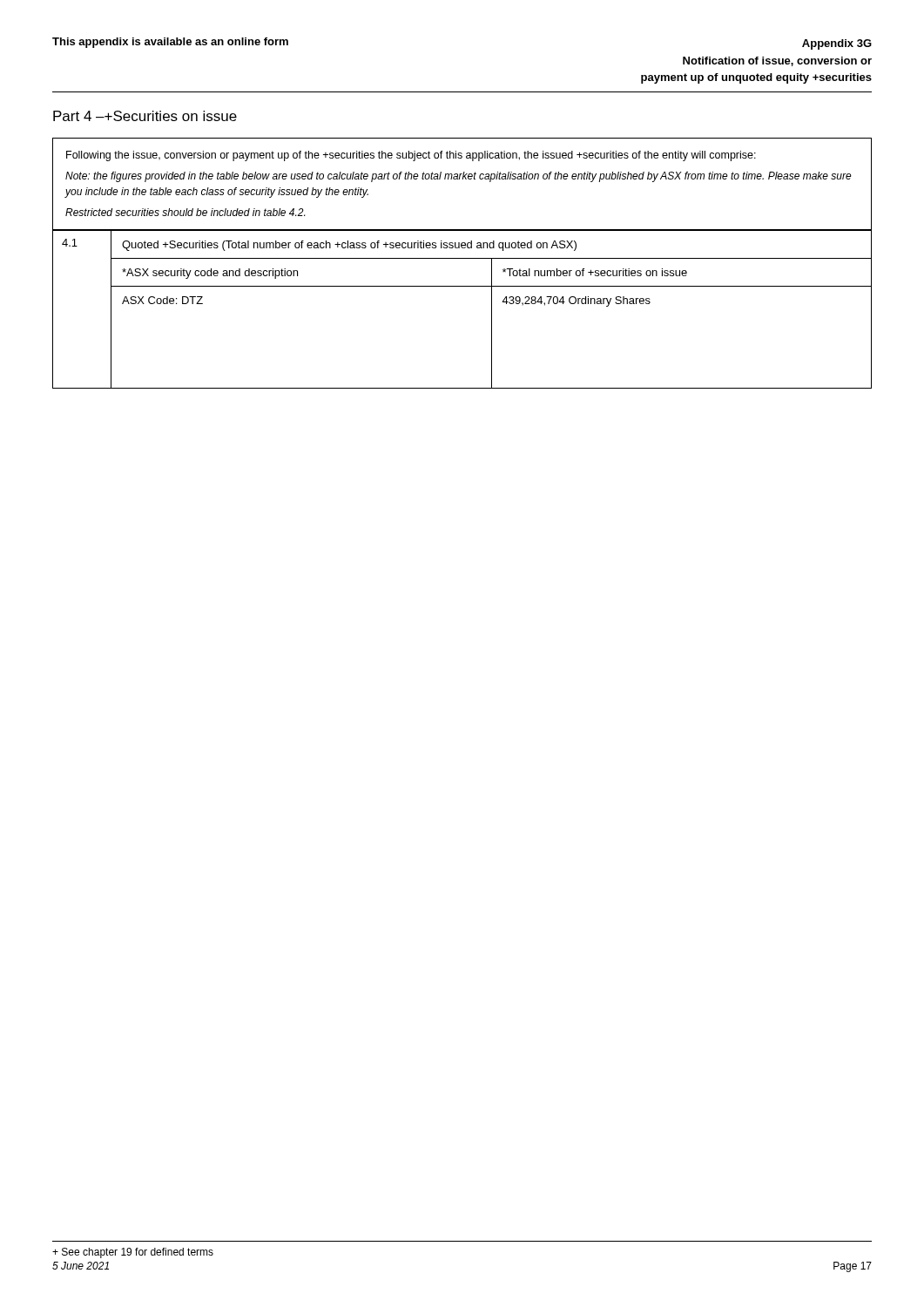This screenshot has width=924, height=1307.
Task: Navigate to the element starting "Following the issue, conversion"
Action: pos(462,184)
